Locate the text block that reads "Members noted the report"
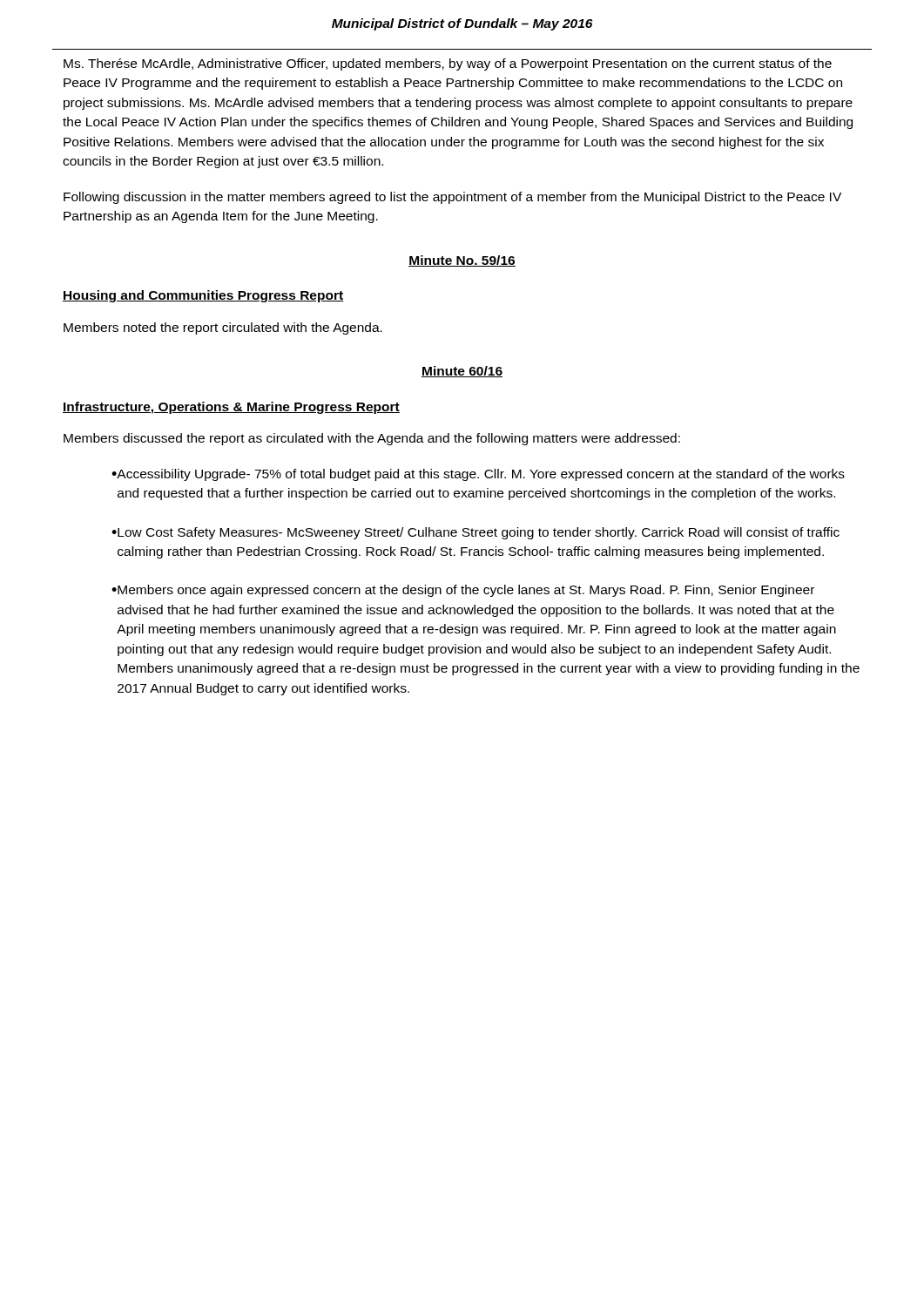This screenshot has height=1307, width=924. (x=223, y=327)
